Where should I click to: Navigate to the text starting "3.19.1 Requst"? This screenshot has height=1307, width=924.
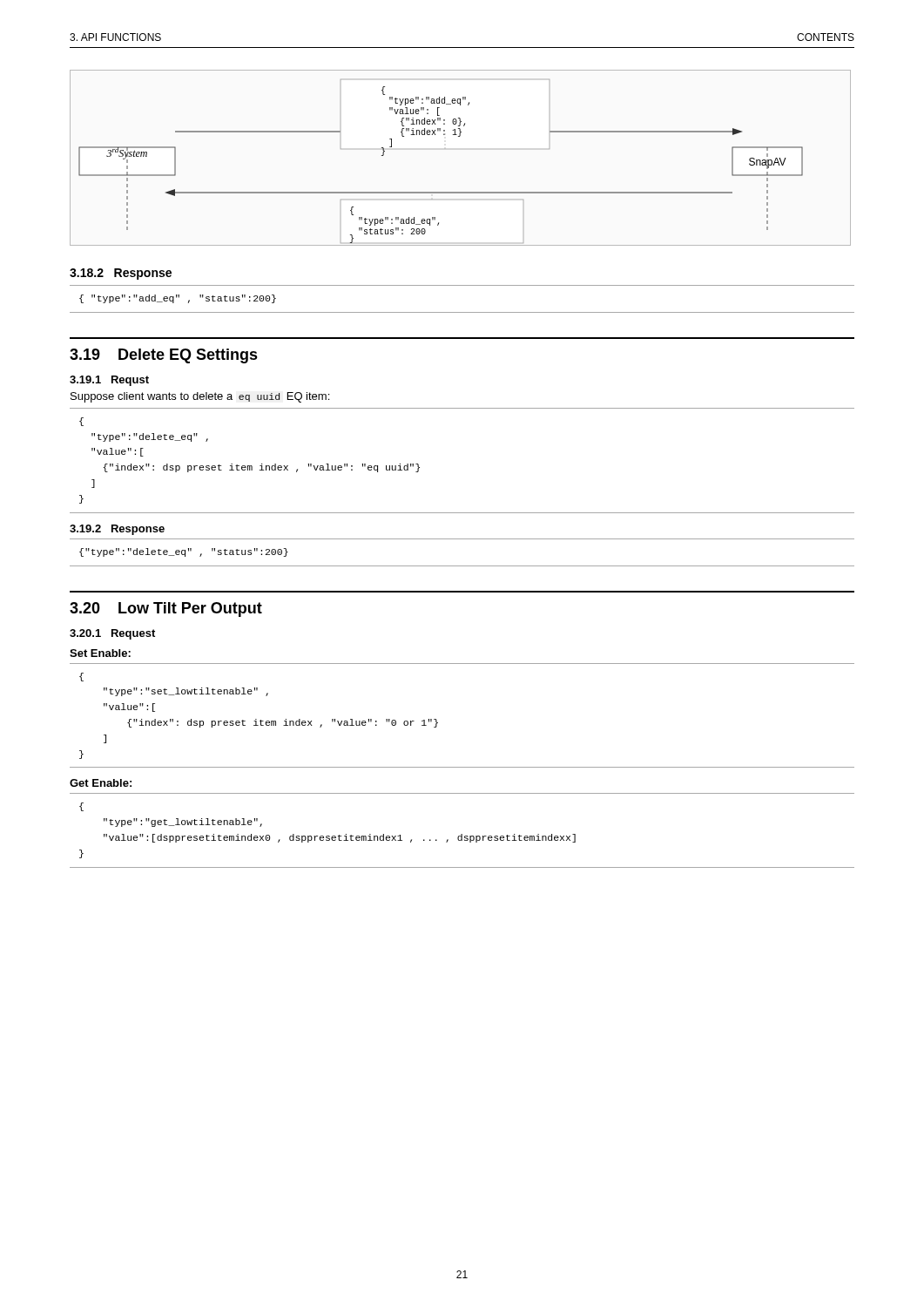click(109, 379)
